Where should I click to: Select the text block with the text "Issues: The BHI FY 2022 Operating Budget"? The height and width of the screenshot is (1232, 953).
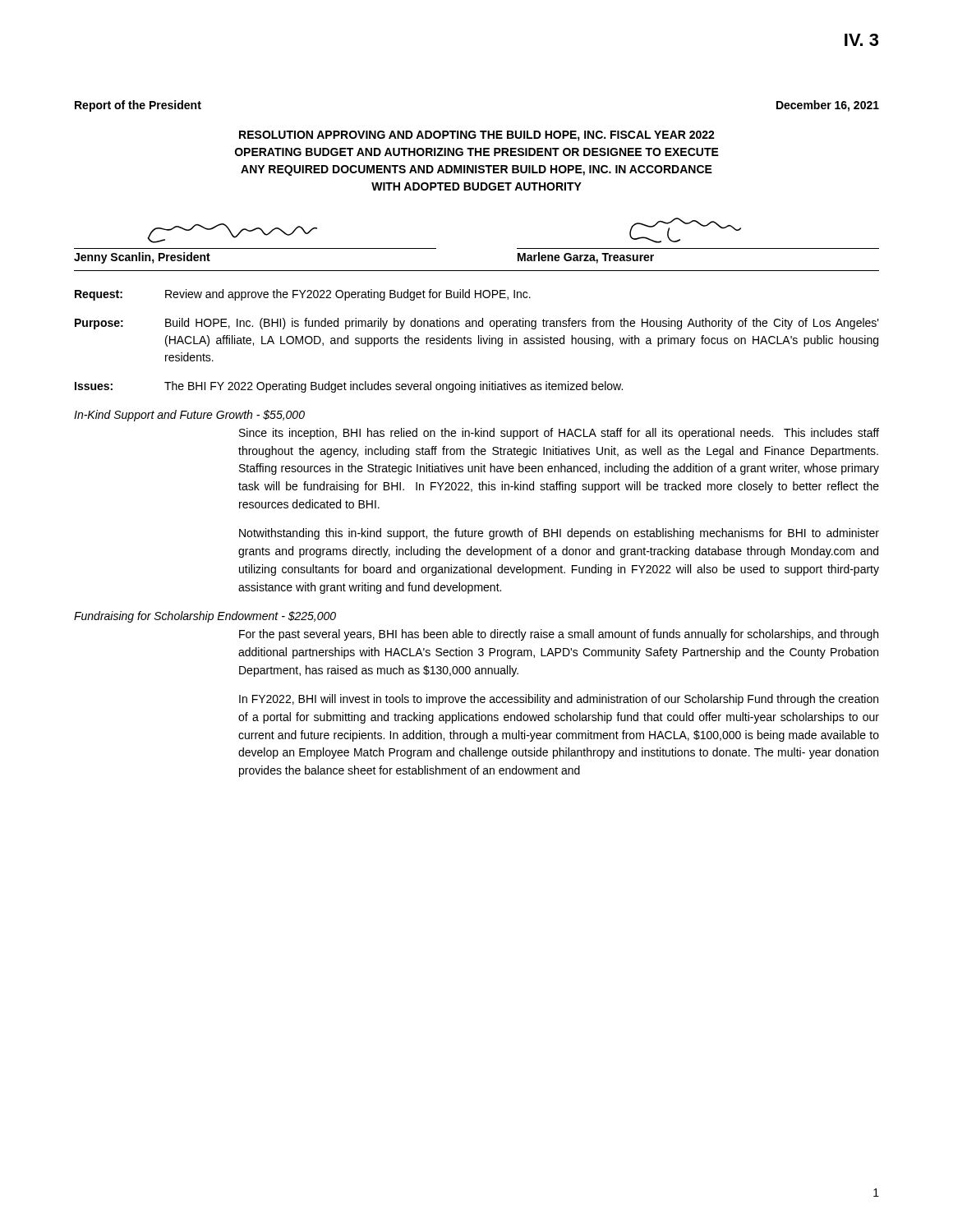[476, 386]
